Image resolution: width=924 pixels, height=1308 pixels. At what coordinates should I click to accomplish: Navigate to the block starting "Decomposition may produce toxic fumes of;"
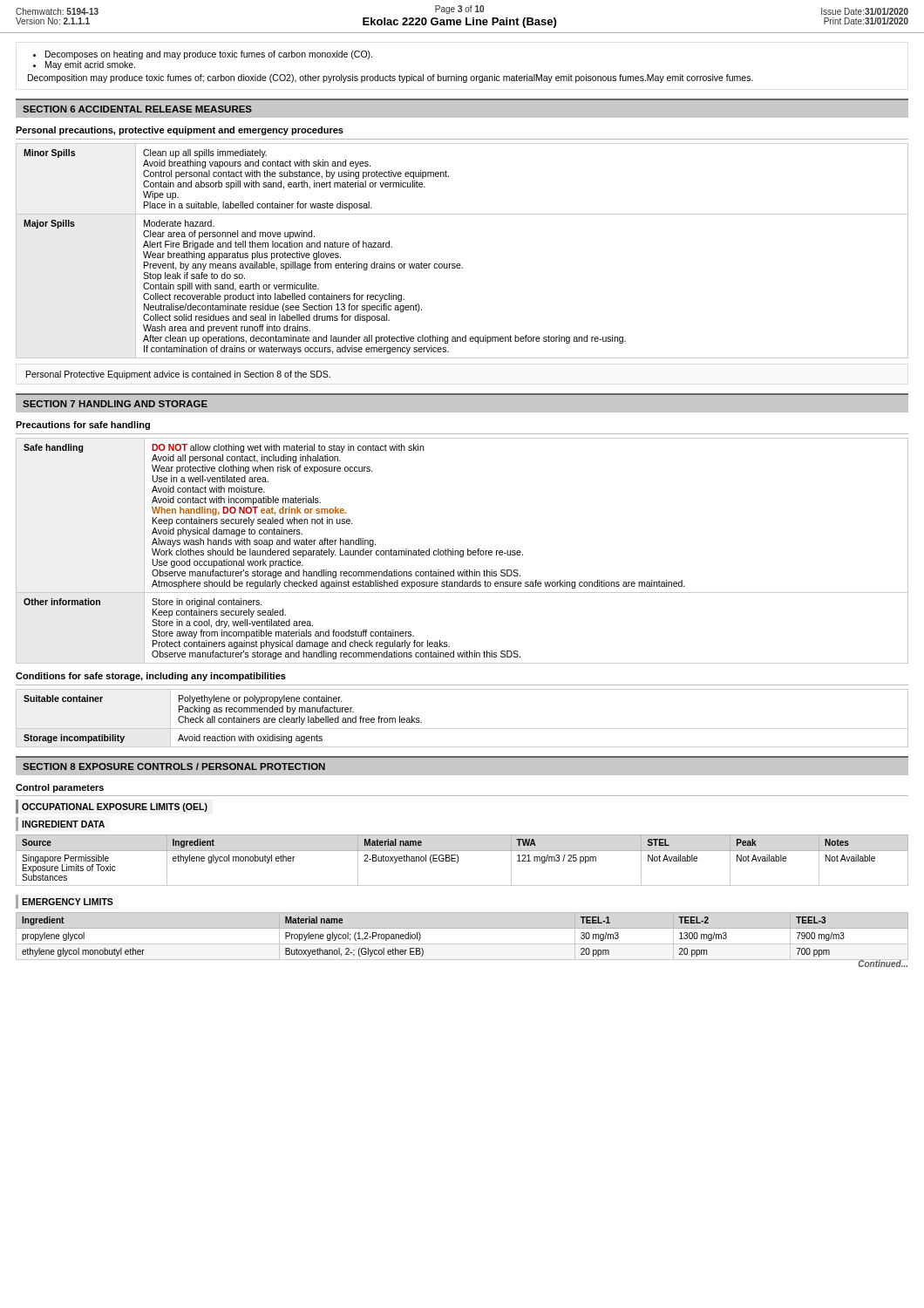[x=390, y=78]
